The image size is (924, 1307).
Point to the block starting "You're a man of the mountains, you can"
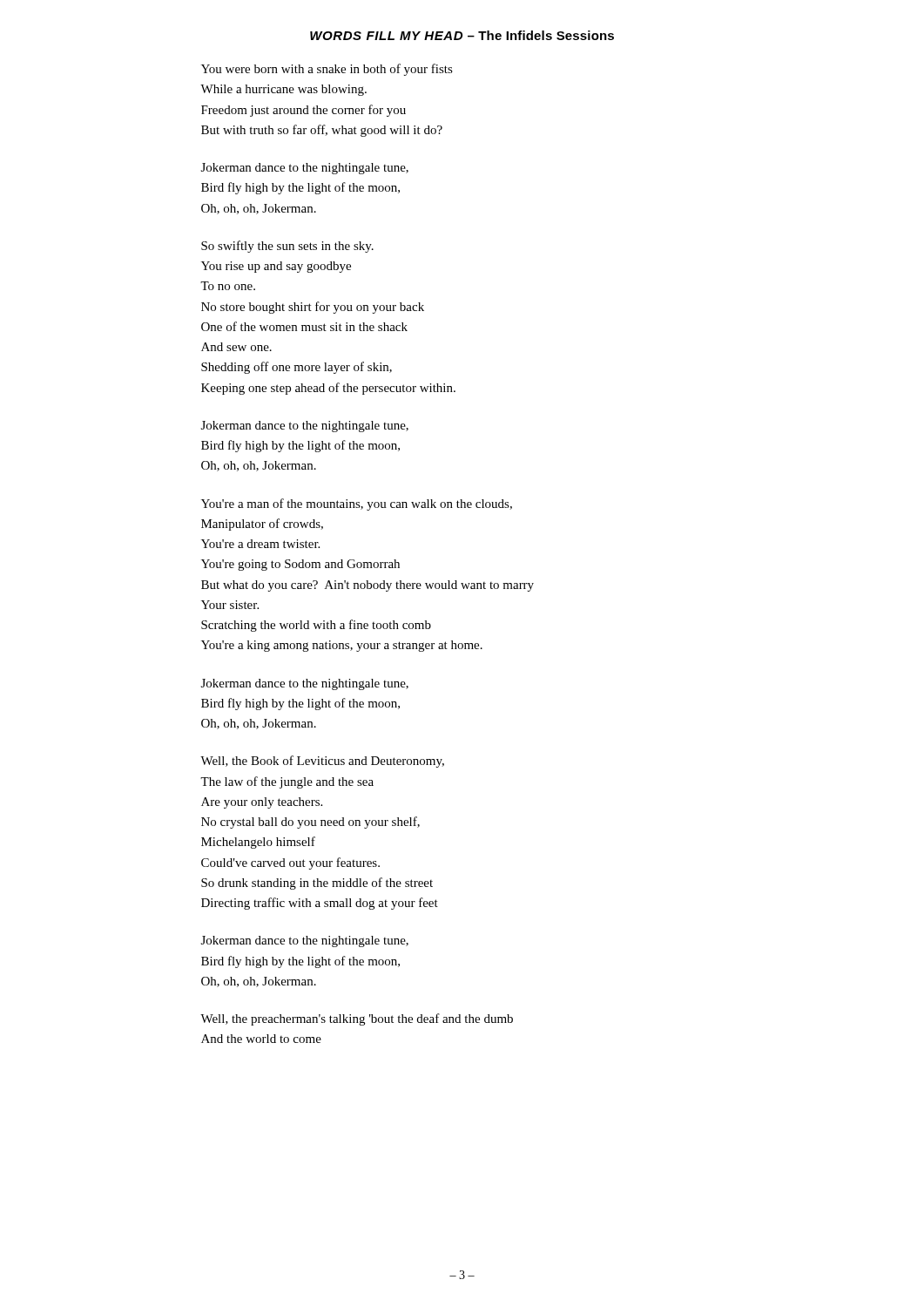pyautogui.click(x=367, y=574)
